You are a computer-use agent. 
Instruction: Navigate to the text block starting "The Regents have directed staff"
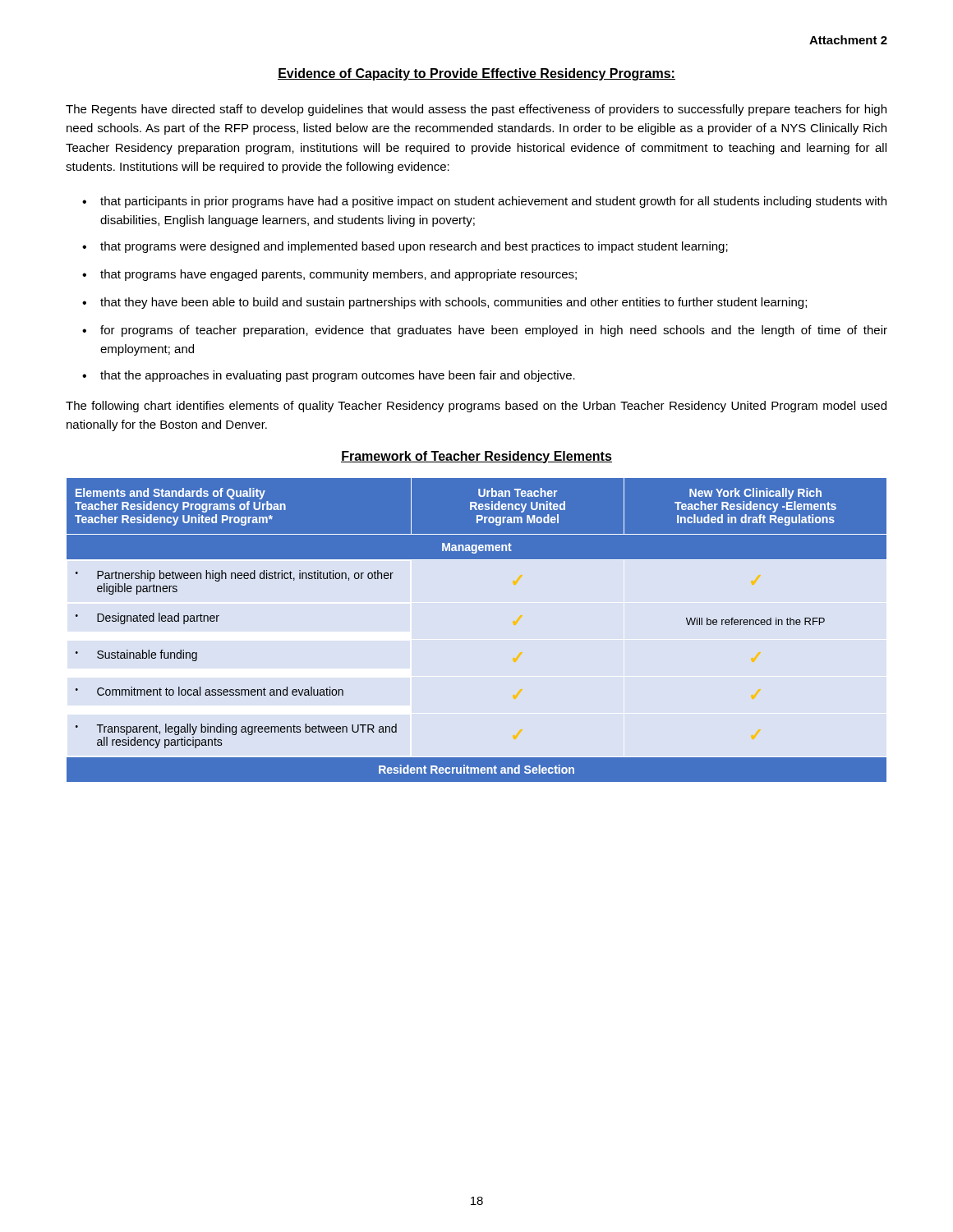click(x=476, y=137)
